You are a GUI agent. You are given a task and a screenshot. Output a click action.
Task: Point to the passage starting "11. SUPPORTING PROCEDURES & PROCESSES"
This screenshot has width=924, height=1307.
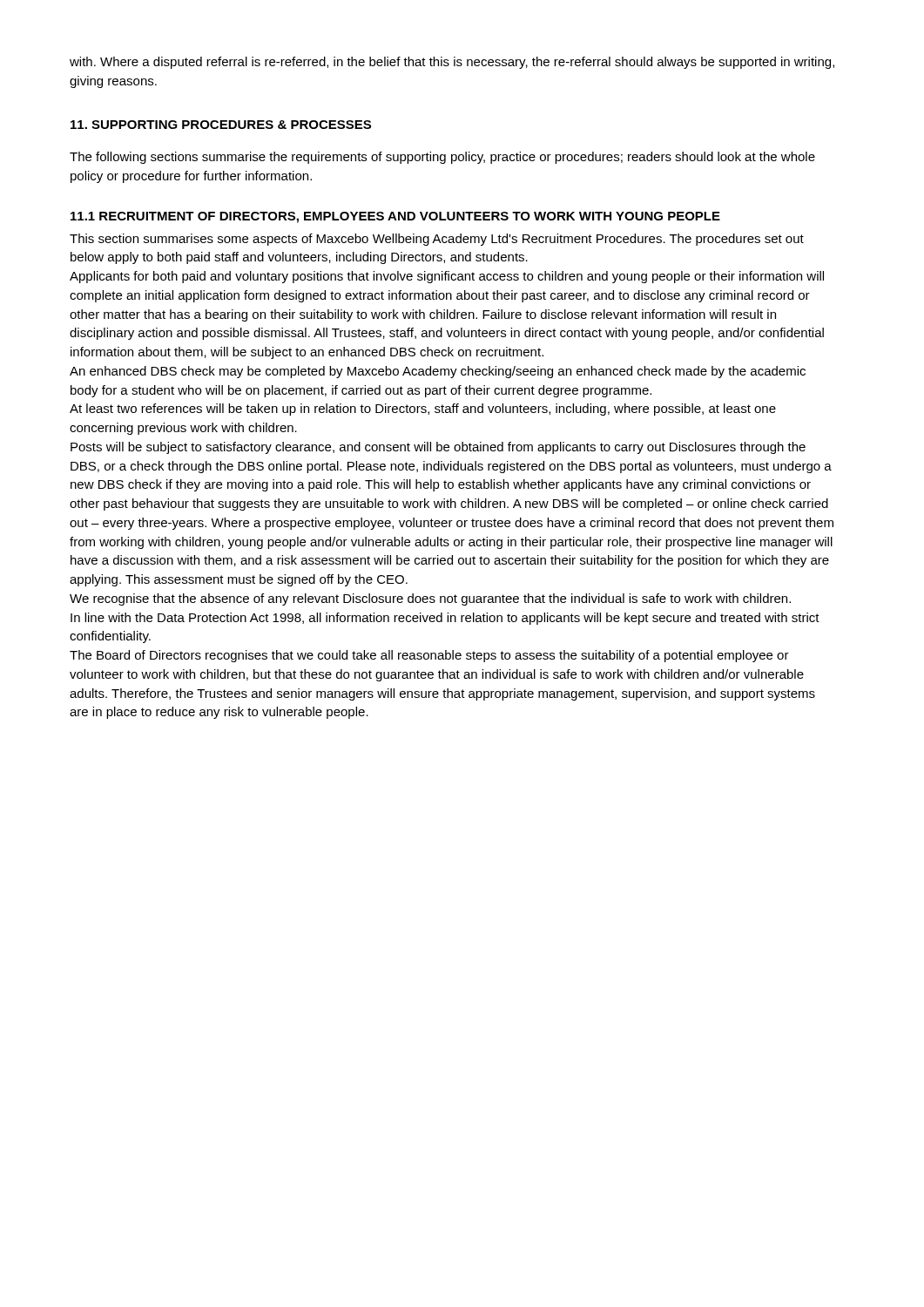pos(221,124)
